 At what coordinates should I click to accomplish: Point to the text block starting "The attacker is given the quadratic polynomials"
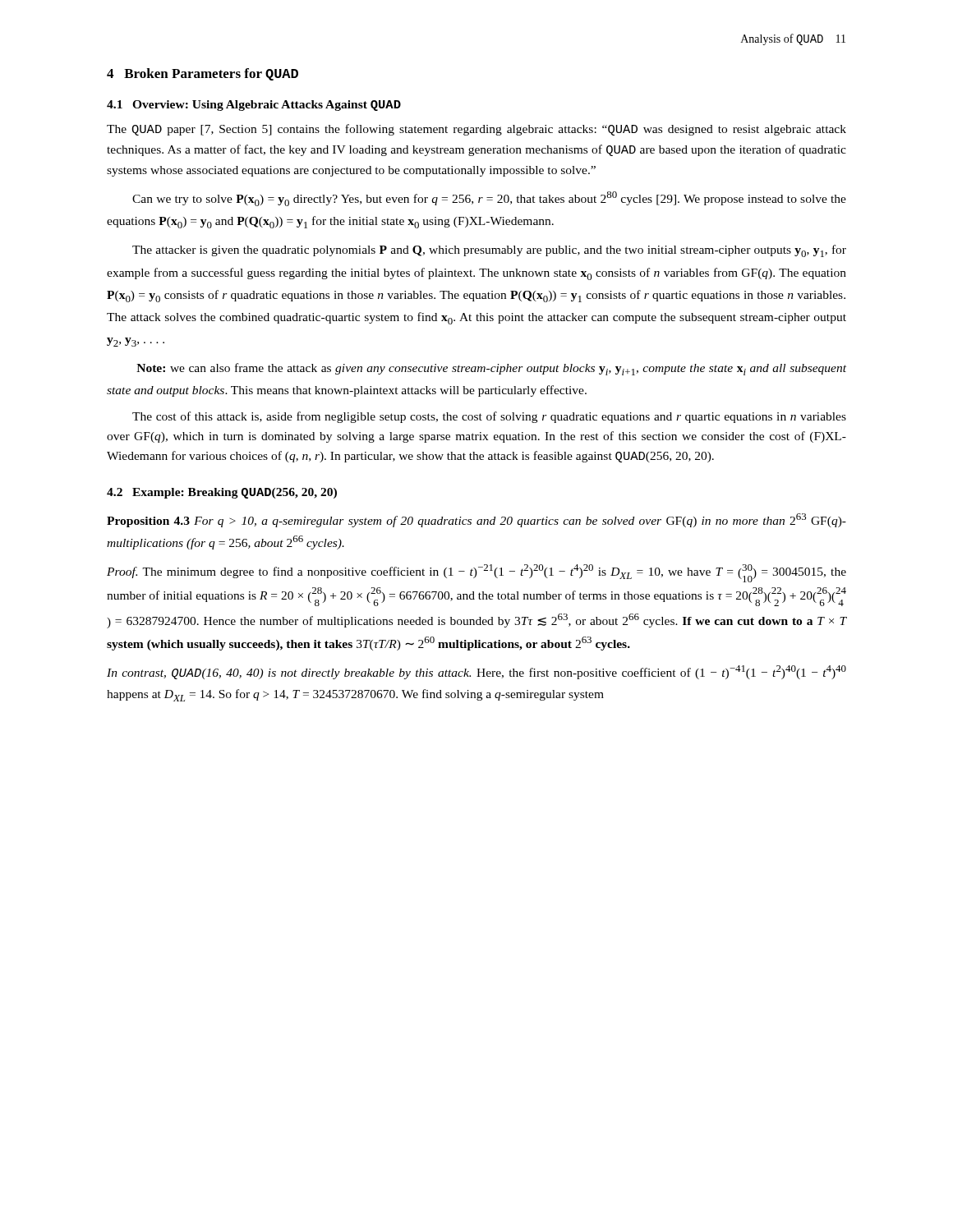coord(476,296)
